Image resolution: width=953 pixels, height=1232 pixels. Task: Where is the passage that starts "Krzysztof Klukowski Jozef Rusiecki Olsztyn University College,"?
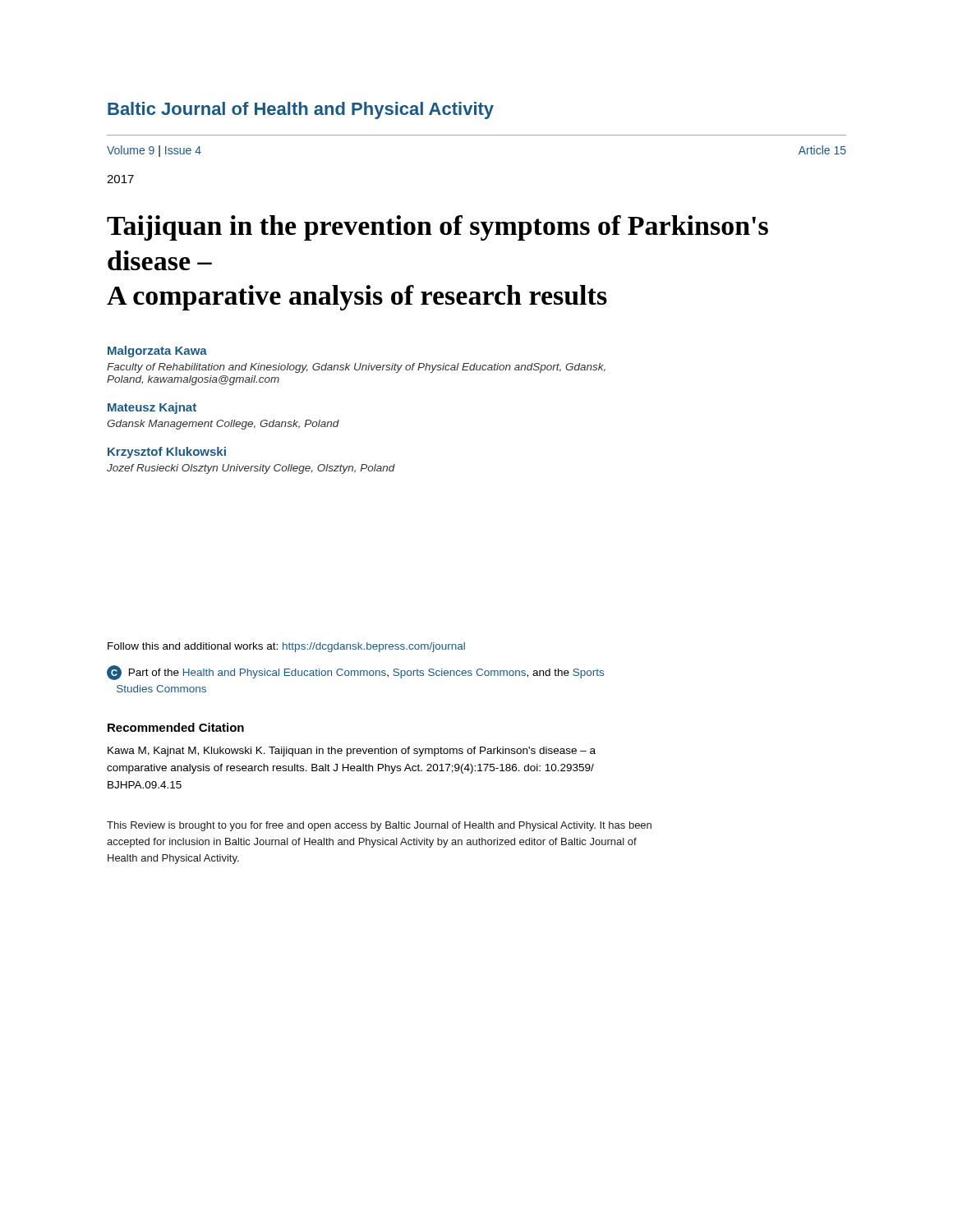pyautogui.click(x=167, y=453)
